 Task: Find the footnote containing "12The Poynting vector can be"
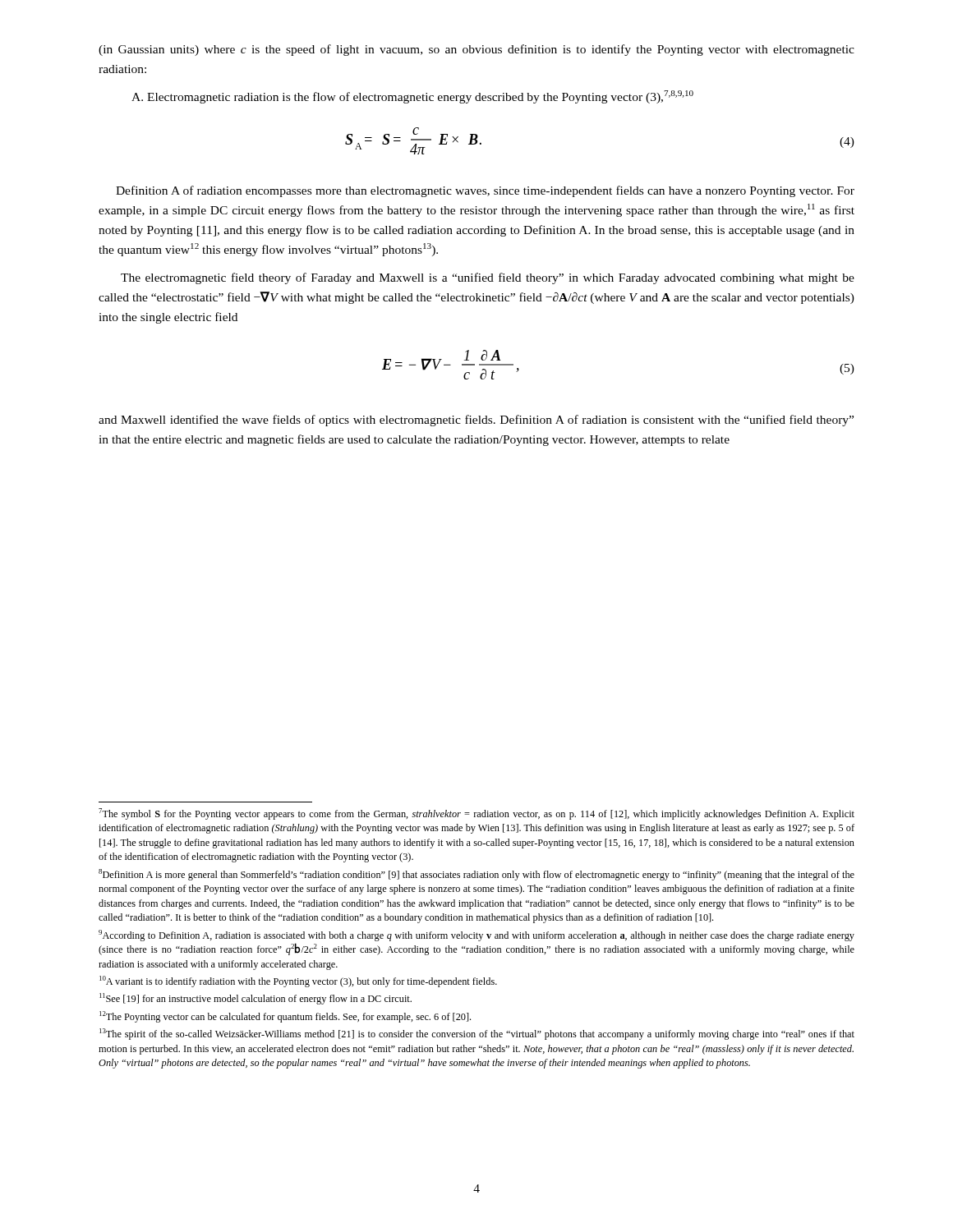point(285,1016)
